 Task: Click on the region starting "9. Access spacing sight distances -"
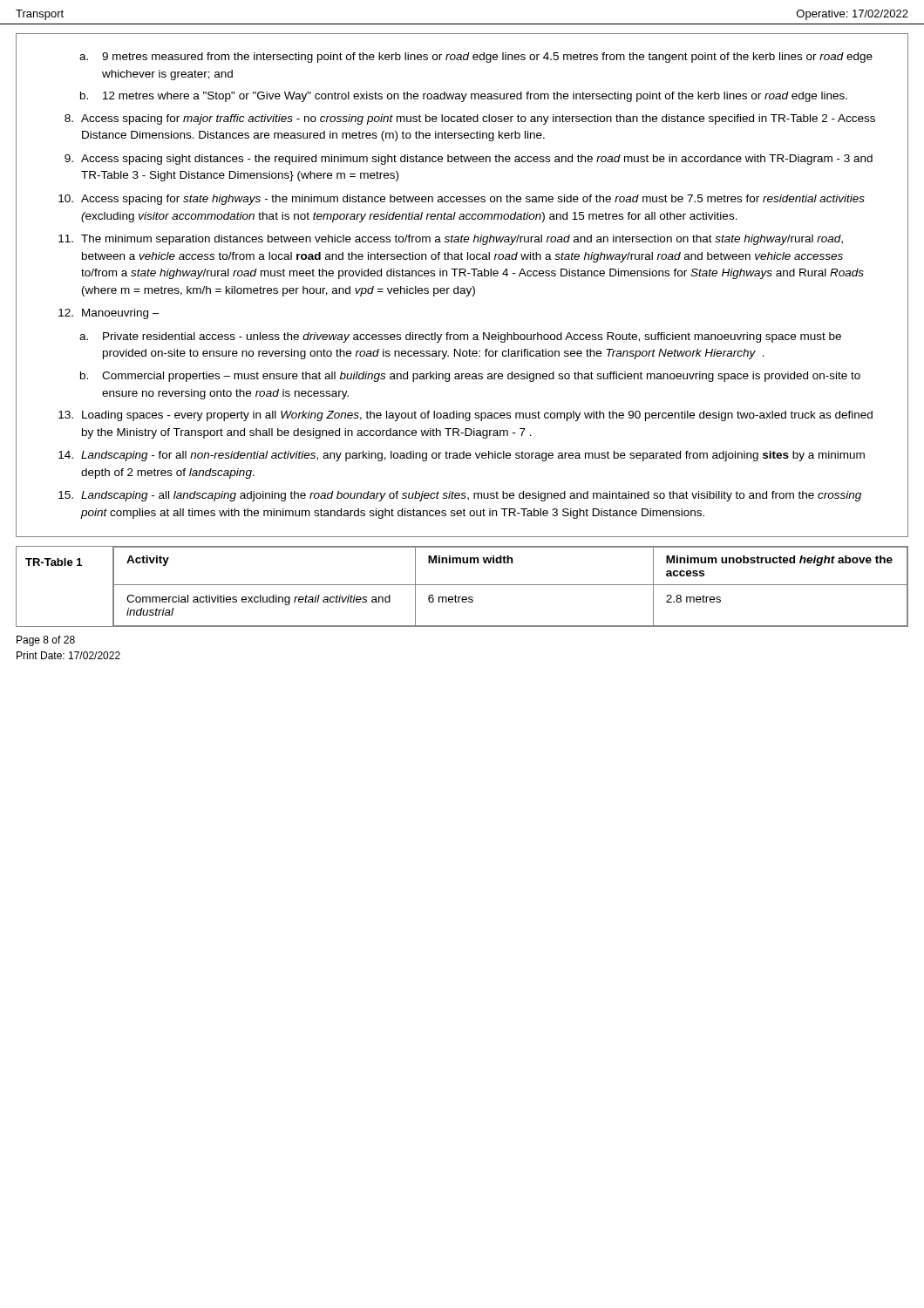pos(462,167)
